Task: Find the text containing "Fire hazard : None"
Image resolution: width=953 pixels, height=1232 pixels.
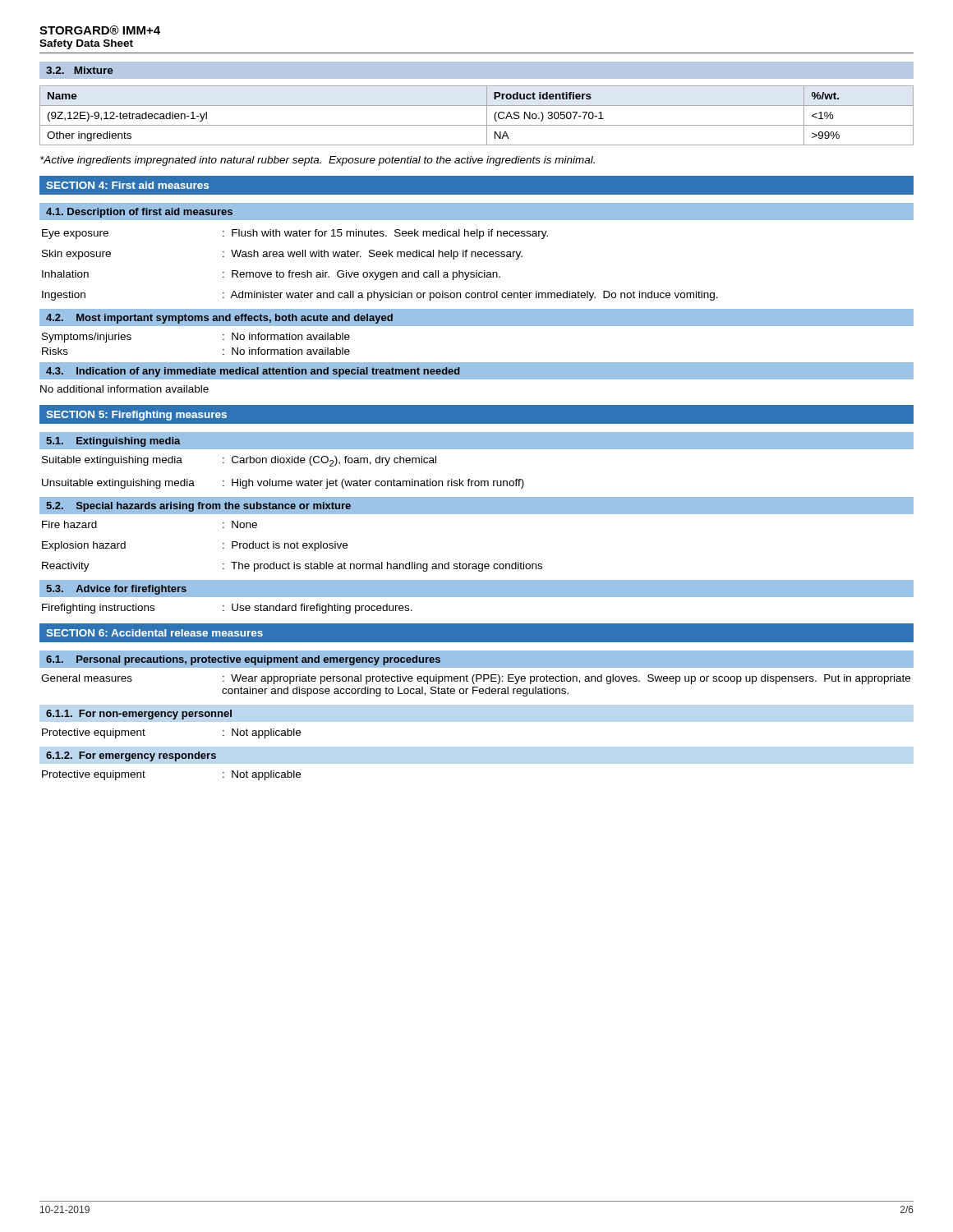Action: click(476, 524)
